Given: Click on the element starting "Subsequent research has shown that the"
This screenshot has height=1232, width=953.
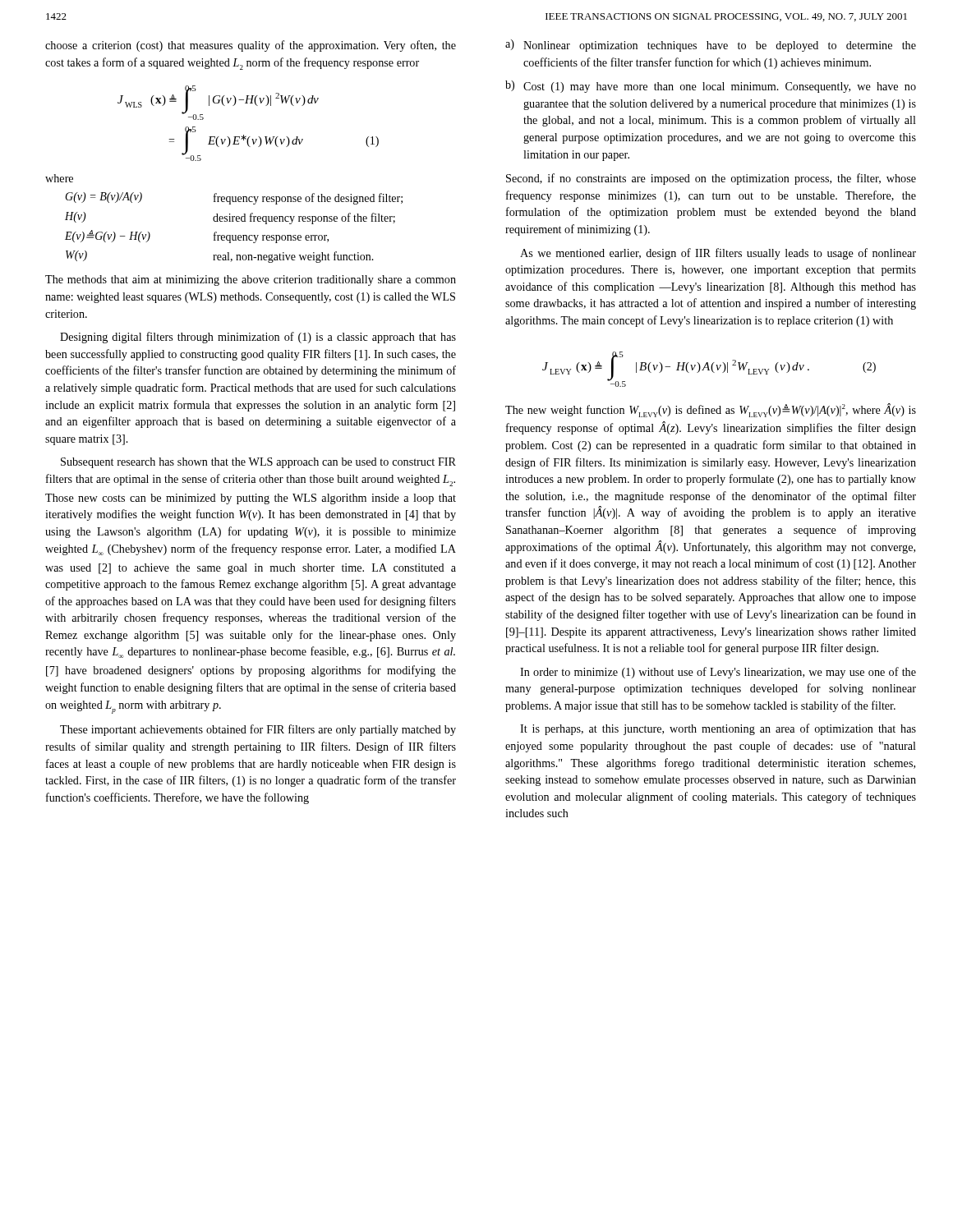Looking at the screenshot, I should pyautogui.click(x=251, y=584).
